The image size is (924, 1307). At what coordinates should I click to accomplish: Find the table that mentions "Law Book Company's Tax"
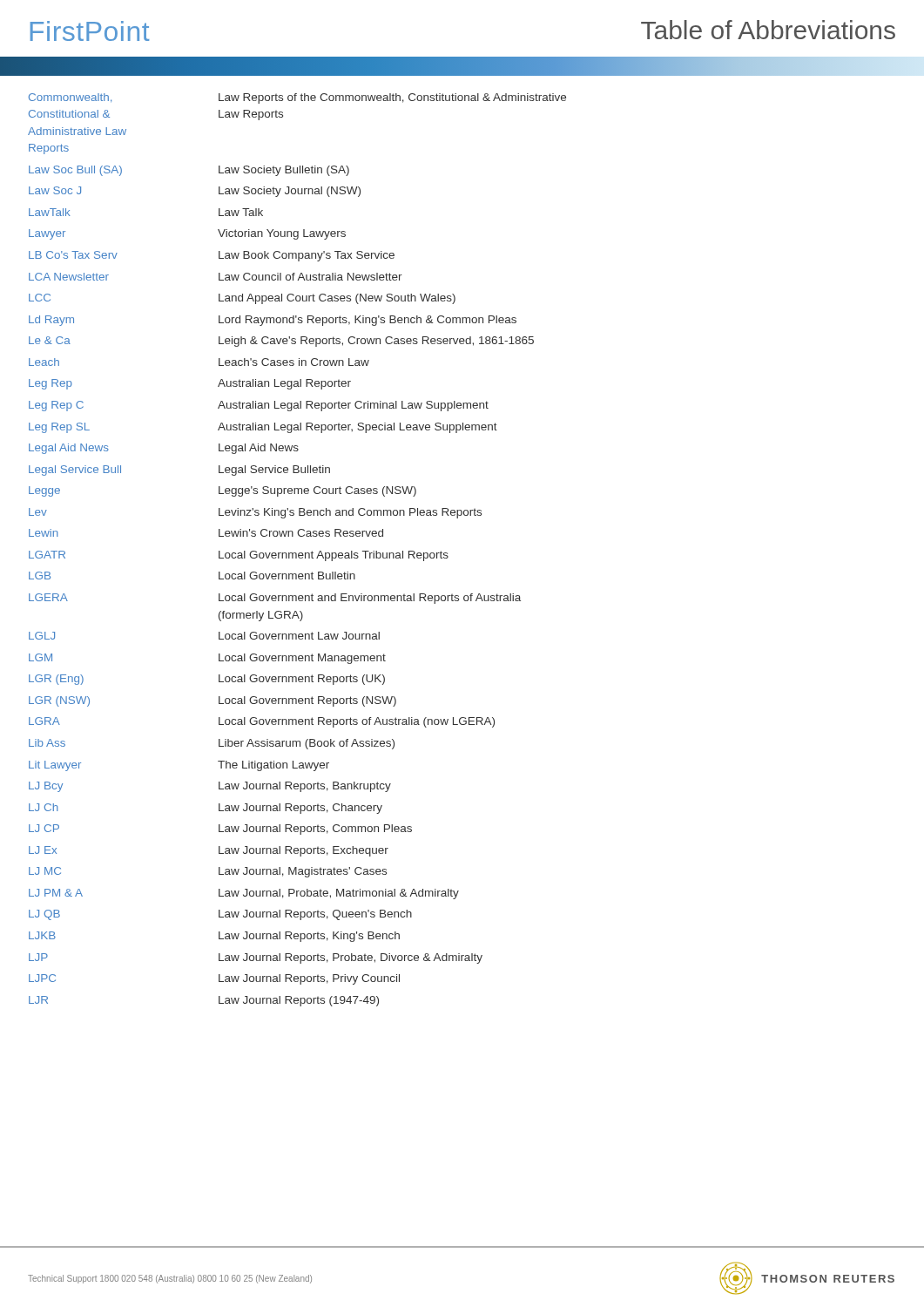coord(462,543)
